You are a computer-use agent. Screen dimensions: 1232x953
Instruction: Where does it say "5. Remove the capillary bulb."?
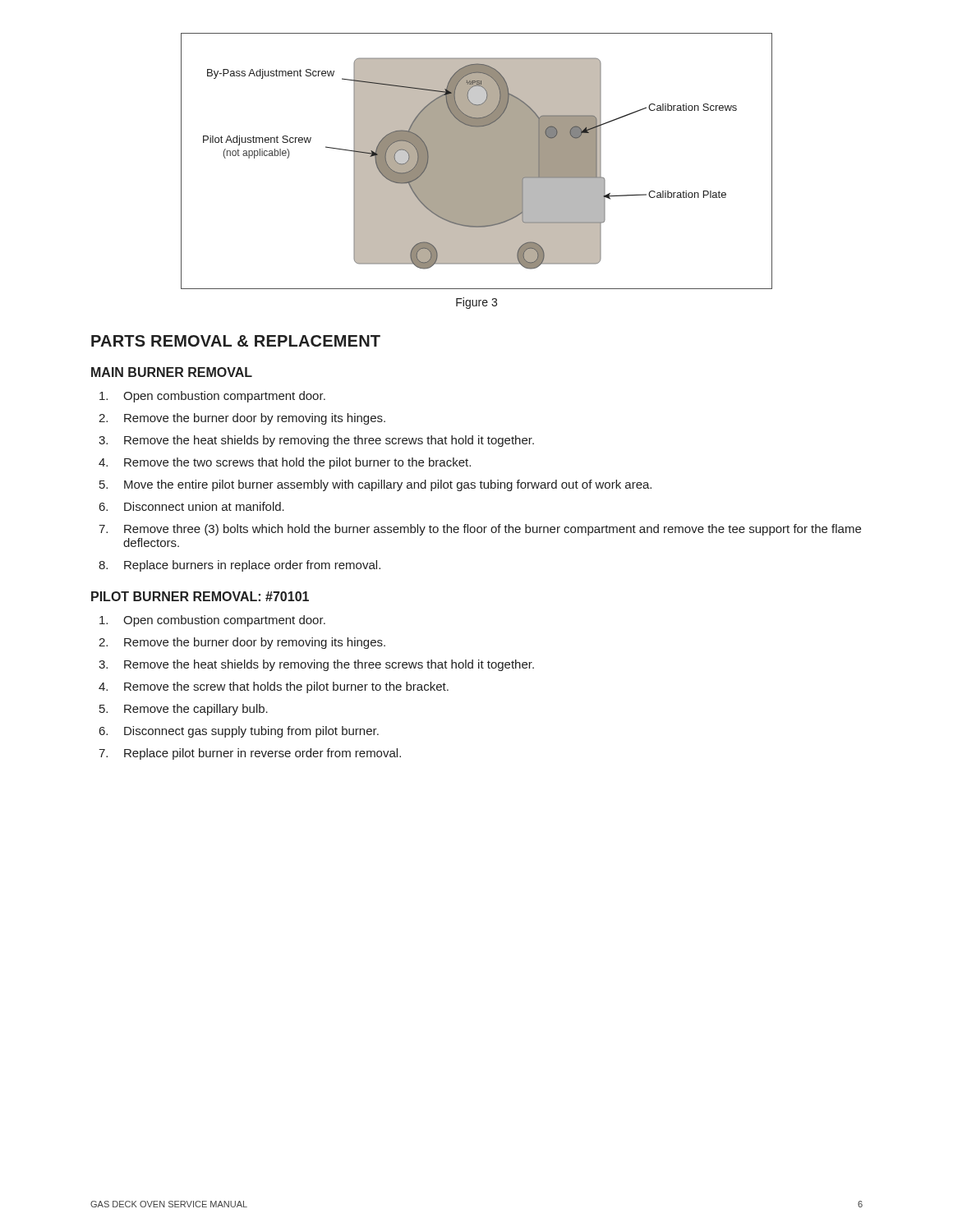click(184, 710)
